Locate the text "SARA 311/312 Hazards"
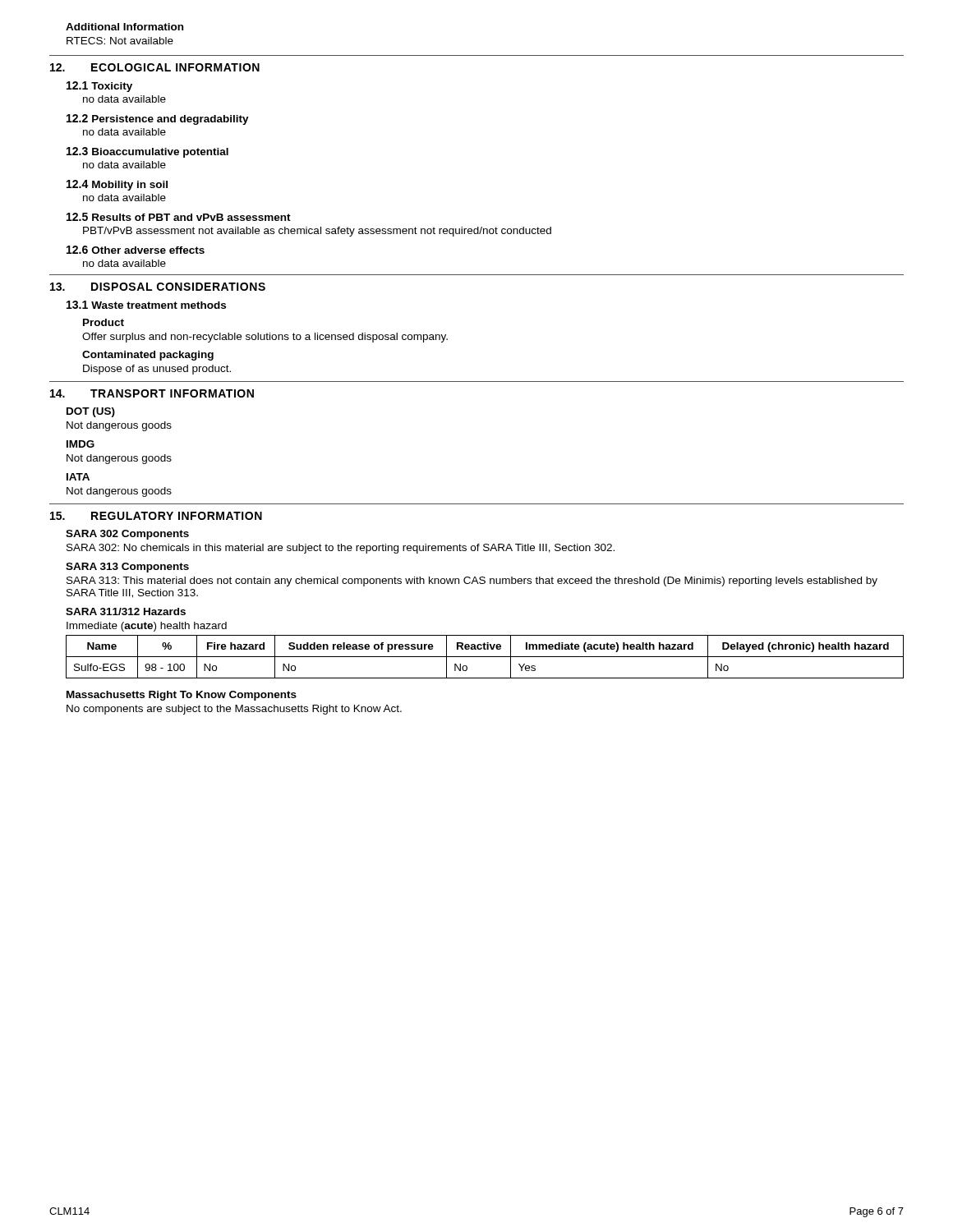The image size is (953, 1232). click(x=126, y=611)
